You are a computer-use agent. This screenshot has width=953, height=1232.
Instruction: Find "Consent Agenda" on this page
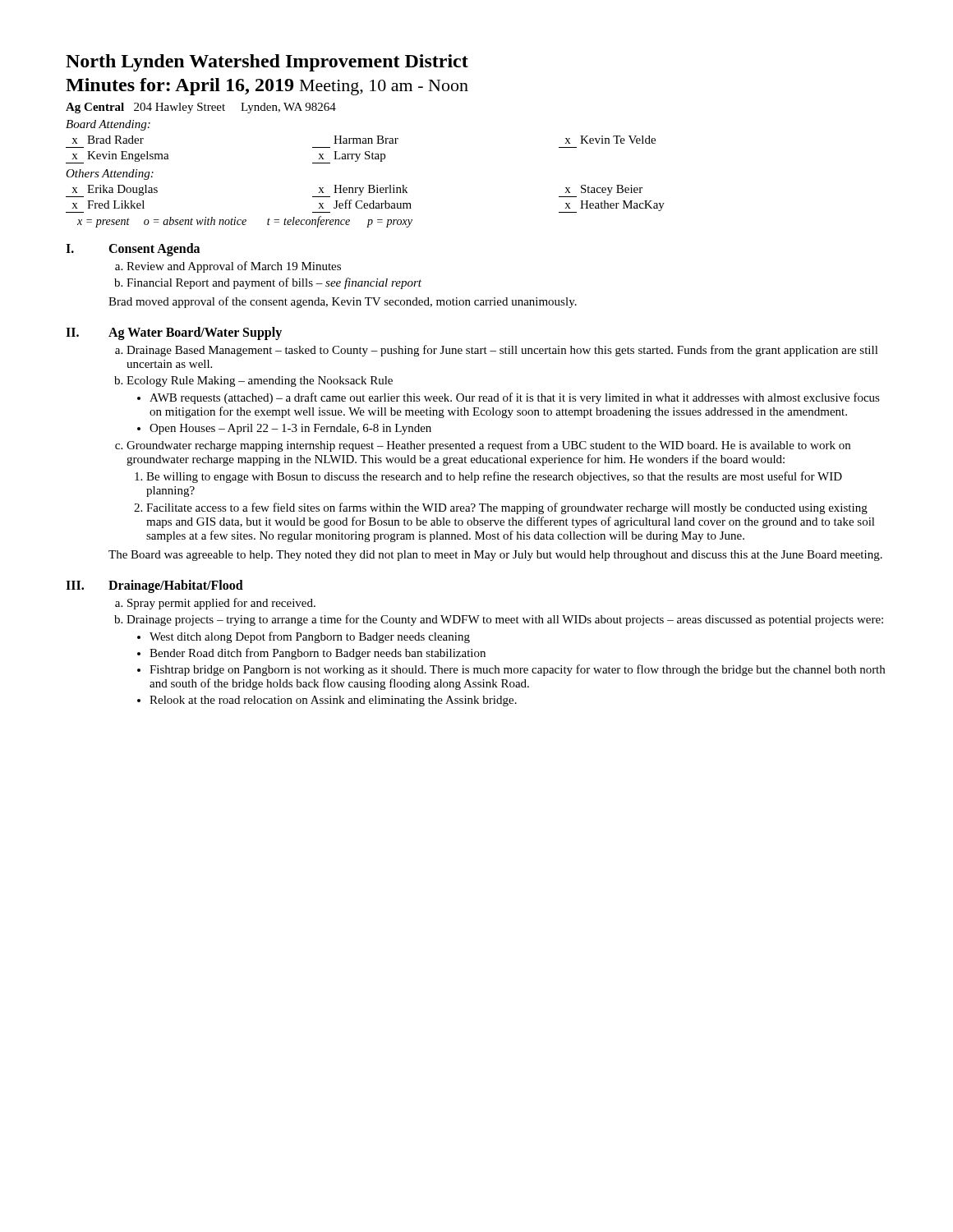(x=154, y=248)
